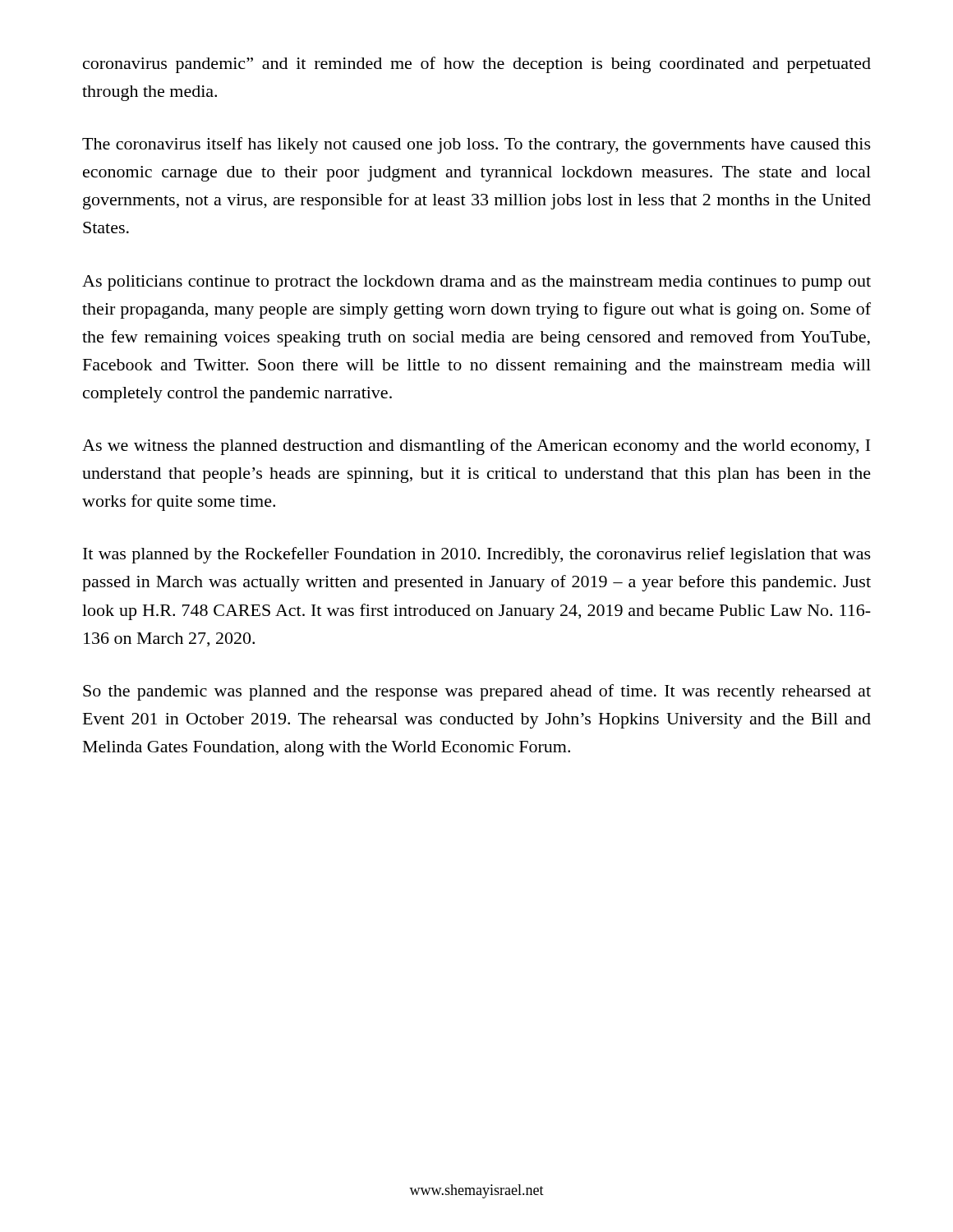Navigate to the region starting "The coronavirus itself has likely"

pyautogui.click(x=476, y=185)
